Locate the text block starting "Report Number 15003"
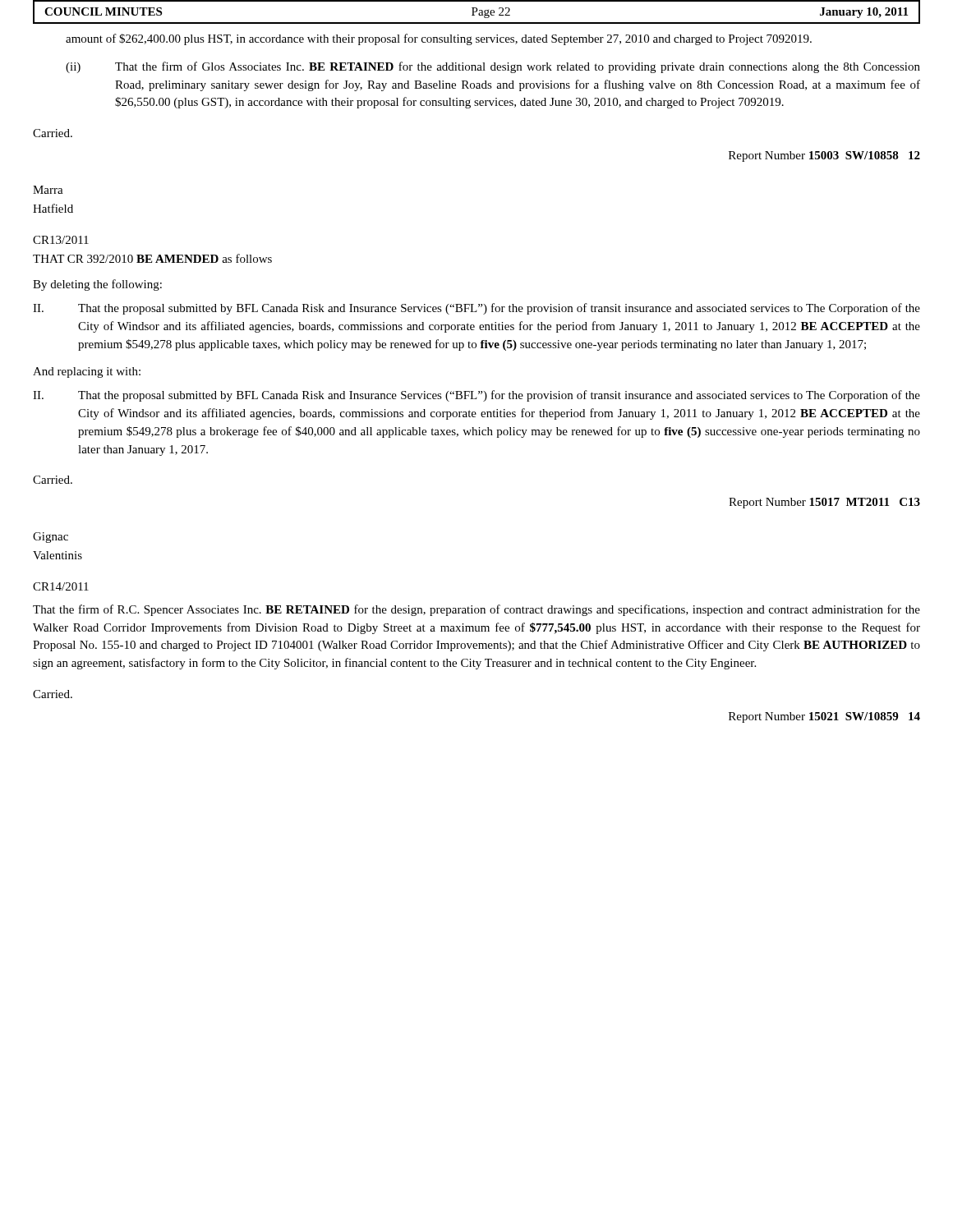This screenshot has width=953, height=1232. coord(824,155)
